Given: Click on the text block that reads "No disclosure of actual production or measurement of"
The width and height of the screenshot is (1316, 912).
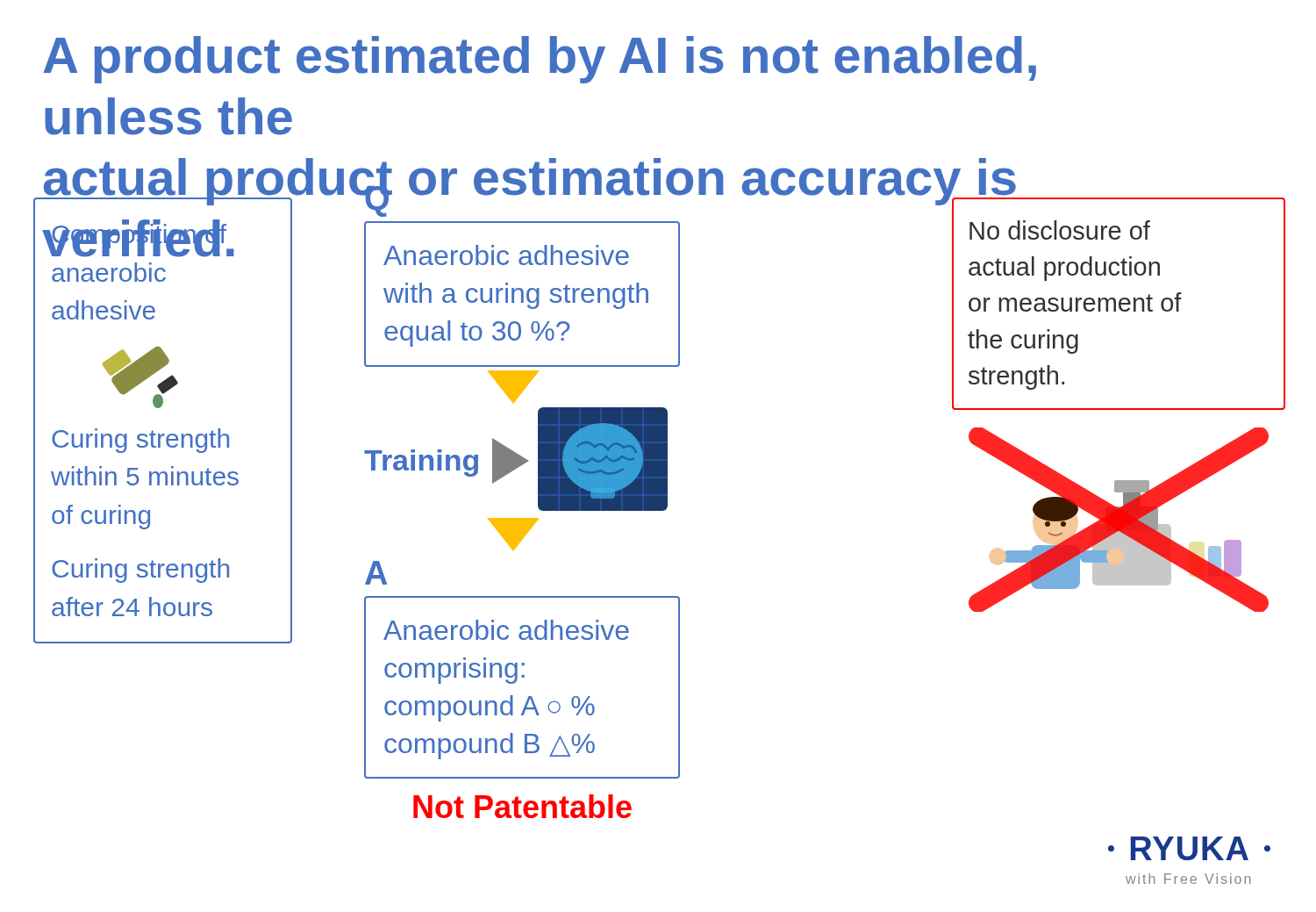Looking at the screenshot, I should coord(1074,303).
